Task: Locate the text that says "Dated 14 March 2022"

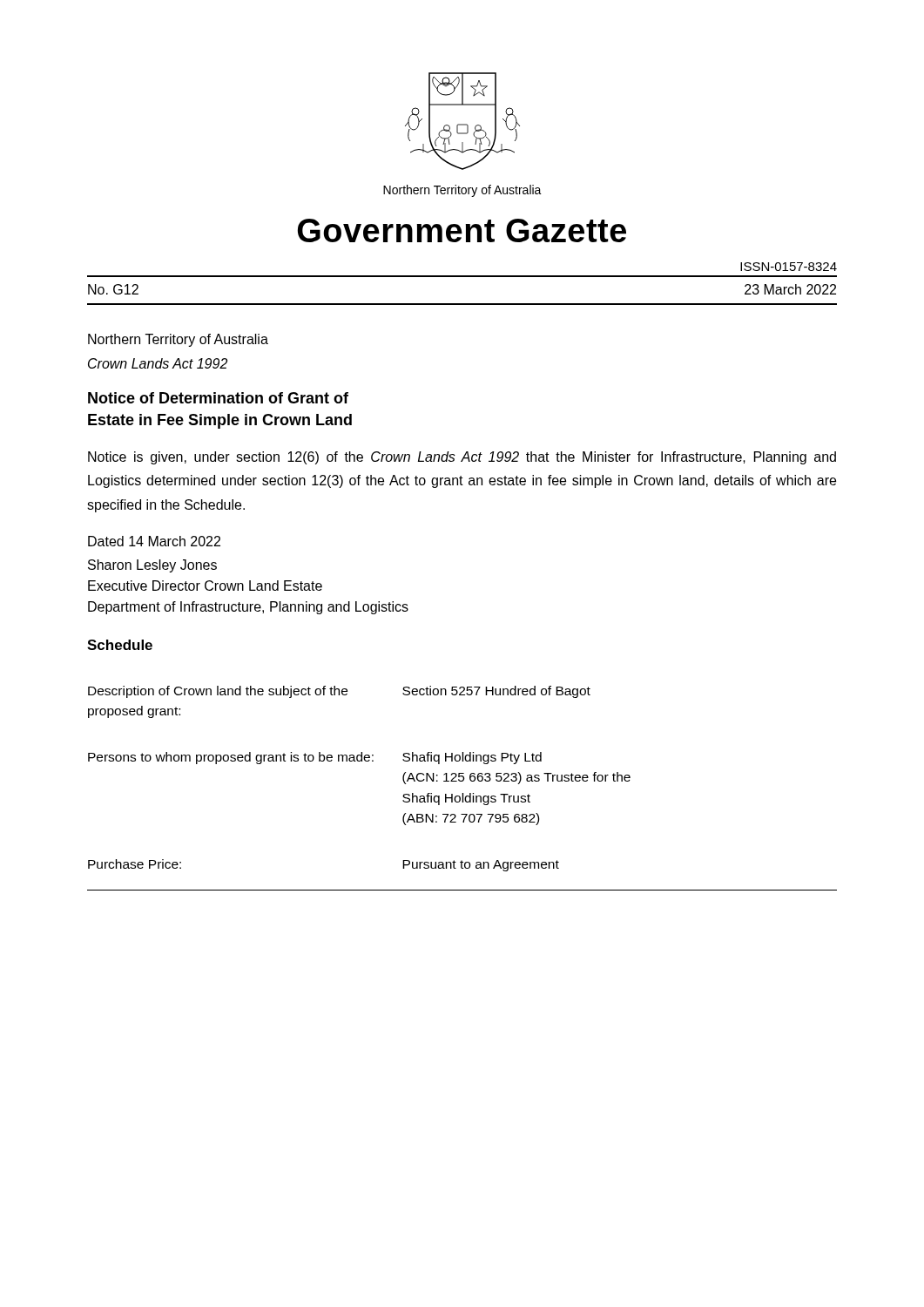Action: (x=154, y=541)
